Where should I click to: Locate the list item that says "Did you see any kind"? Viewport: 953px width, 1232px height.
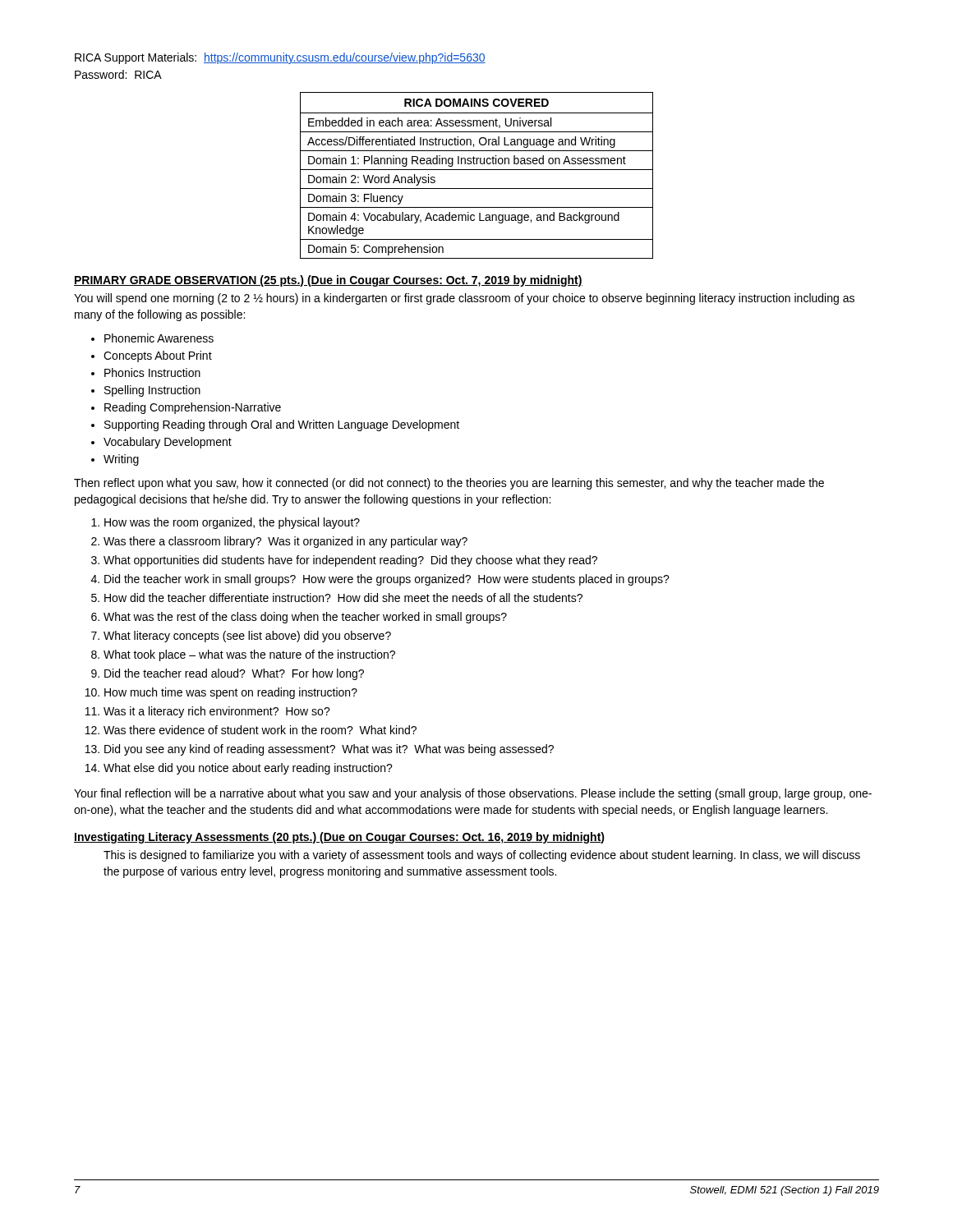click(x=329, y=749)
